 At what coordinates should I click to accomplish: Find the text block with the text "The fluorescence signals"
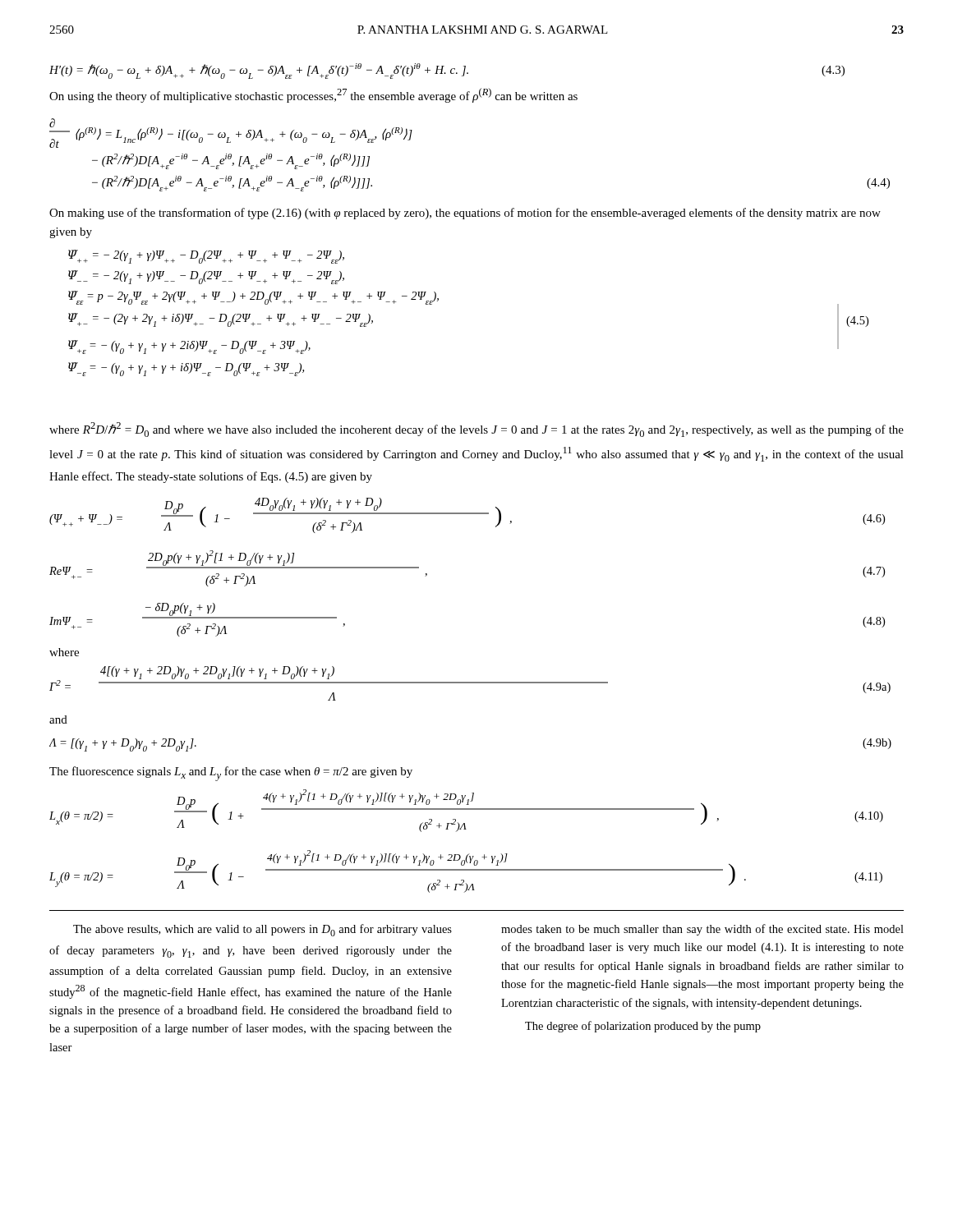tap(231, 773)
